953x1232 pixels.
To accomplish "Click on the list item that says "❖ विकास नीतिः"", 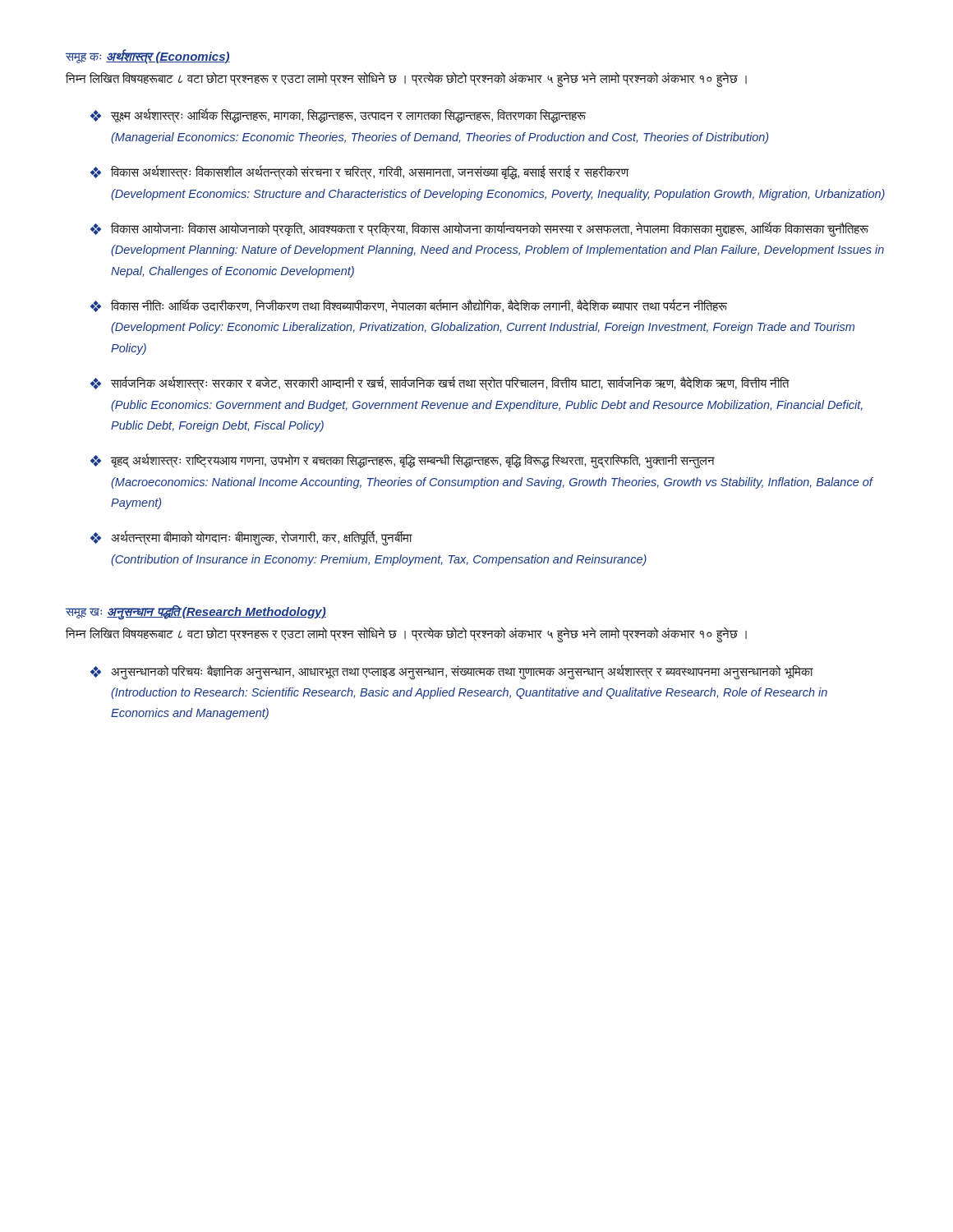I will pyautogui.click(x=488, y=328).
